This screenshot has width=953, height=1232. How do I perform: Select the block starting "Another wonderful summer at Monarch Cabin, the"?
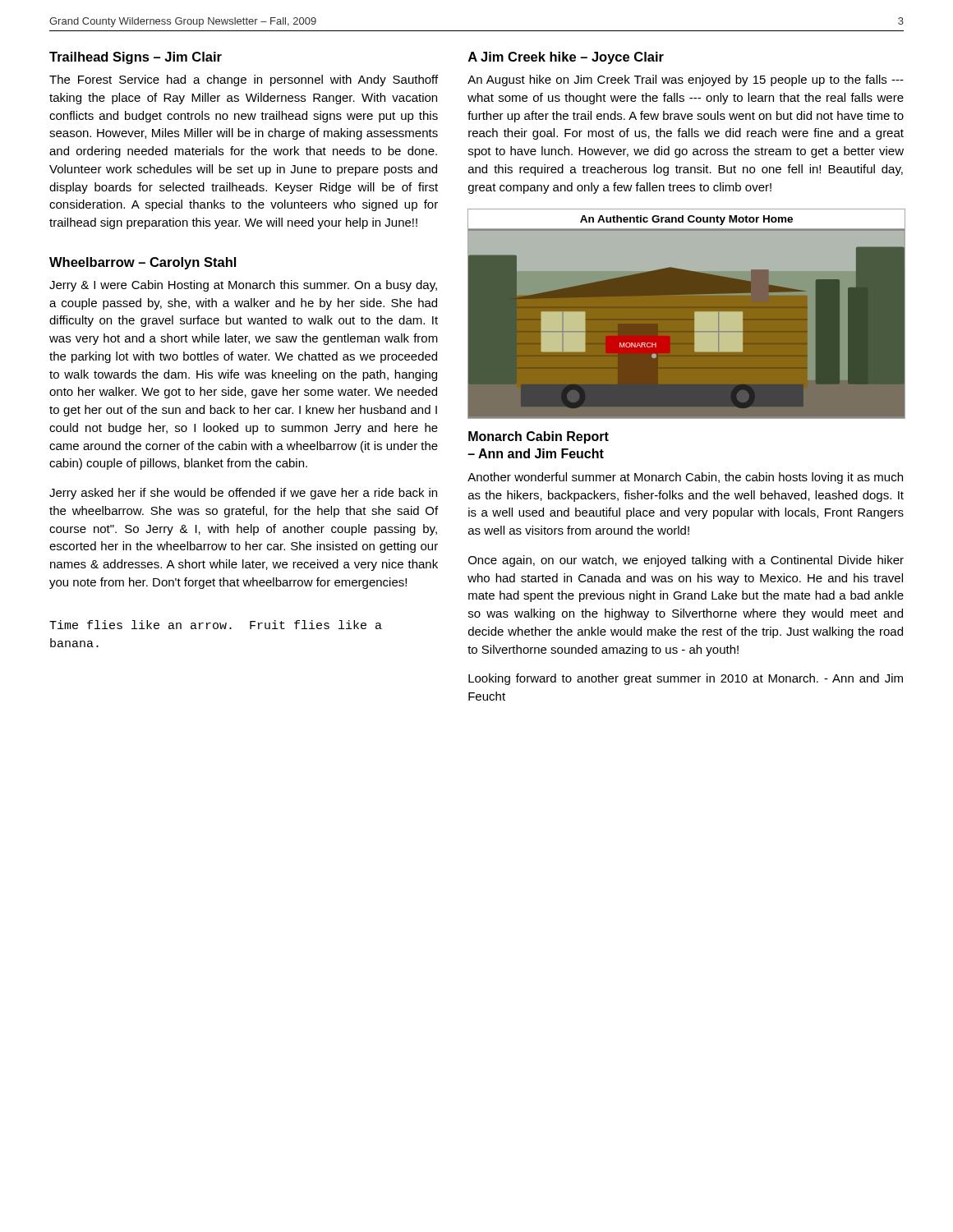pyautogui.click(x=686, y=503)
